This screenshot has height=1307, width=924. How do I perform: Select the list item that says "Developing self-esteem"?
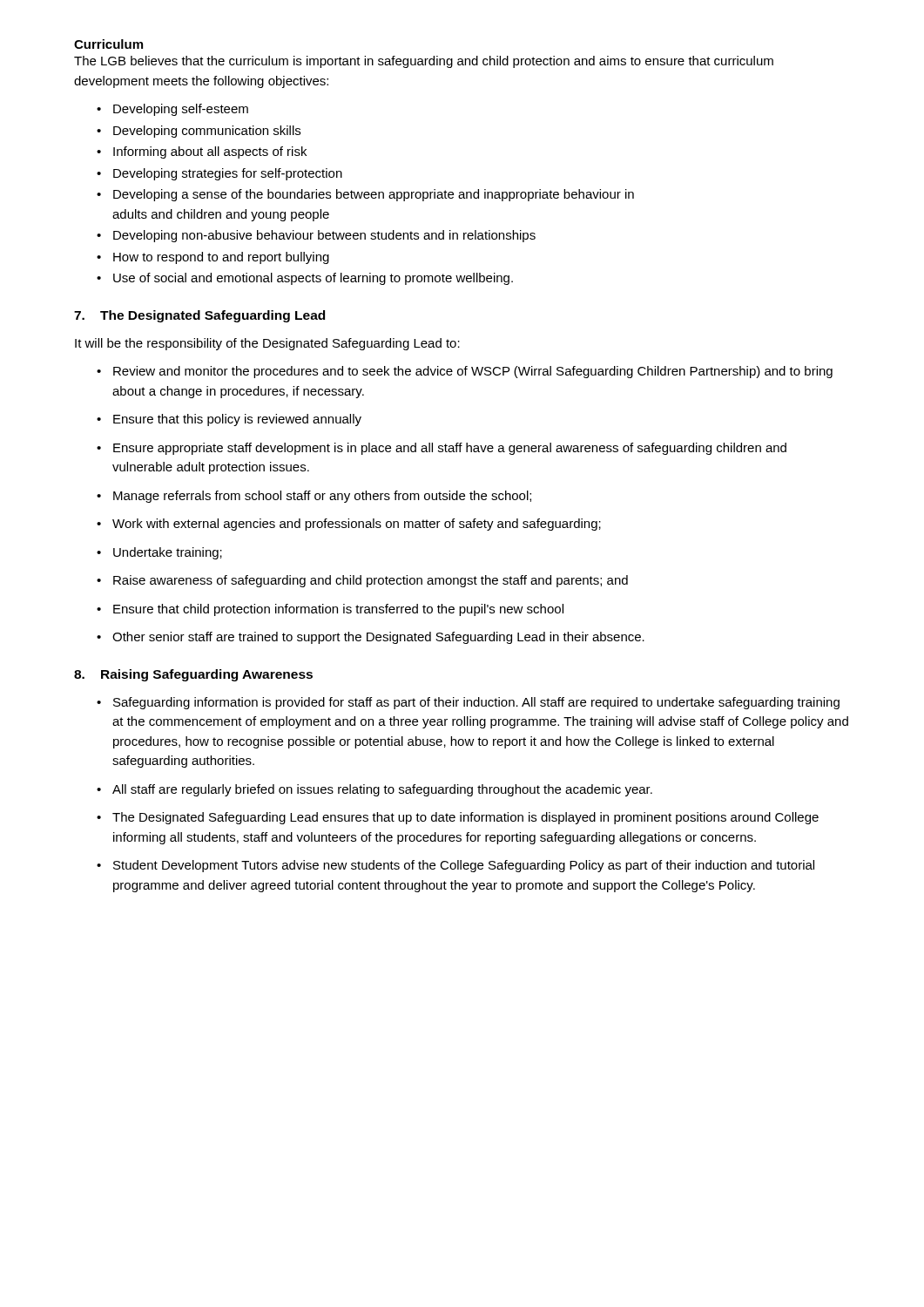tap(181, 108)
